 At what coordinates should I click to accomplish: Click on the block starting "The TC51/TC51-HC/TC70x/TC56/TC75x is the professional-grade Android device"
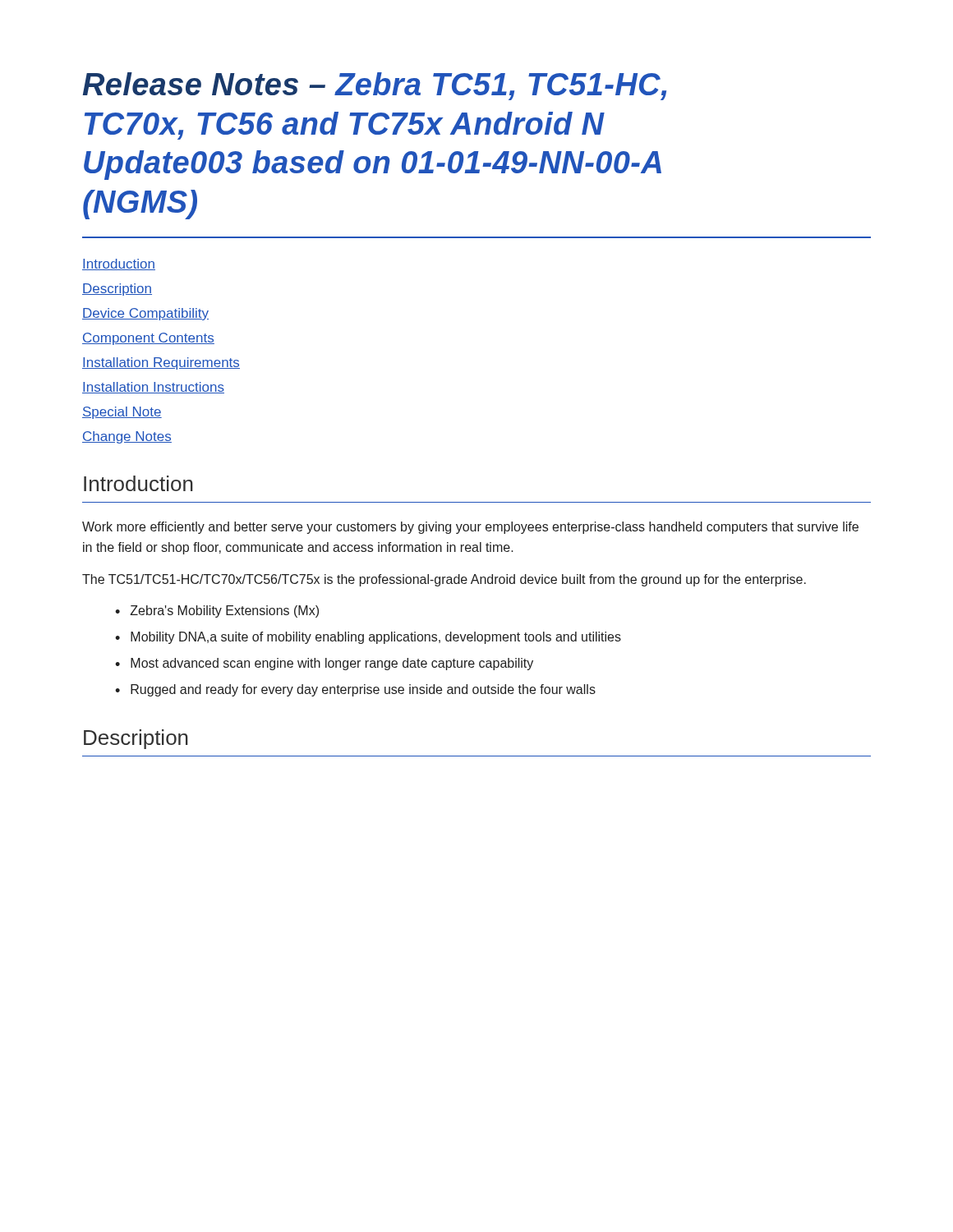coord(444,579)
